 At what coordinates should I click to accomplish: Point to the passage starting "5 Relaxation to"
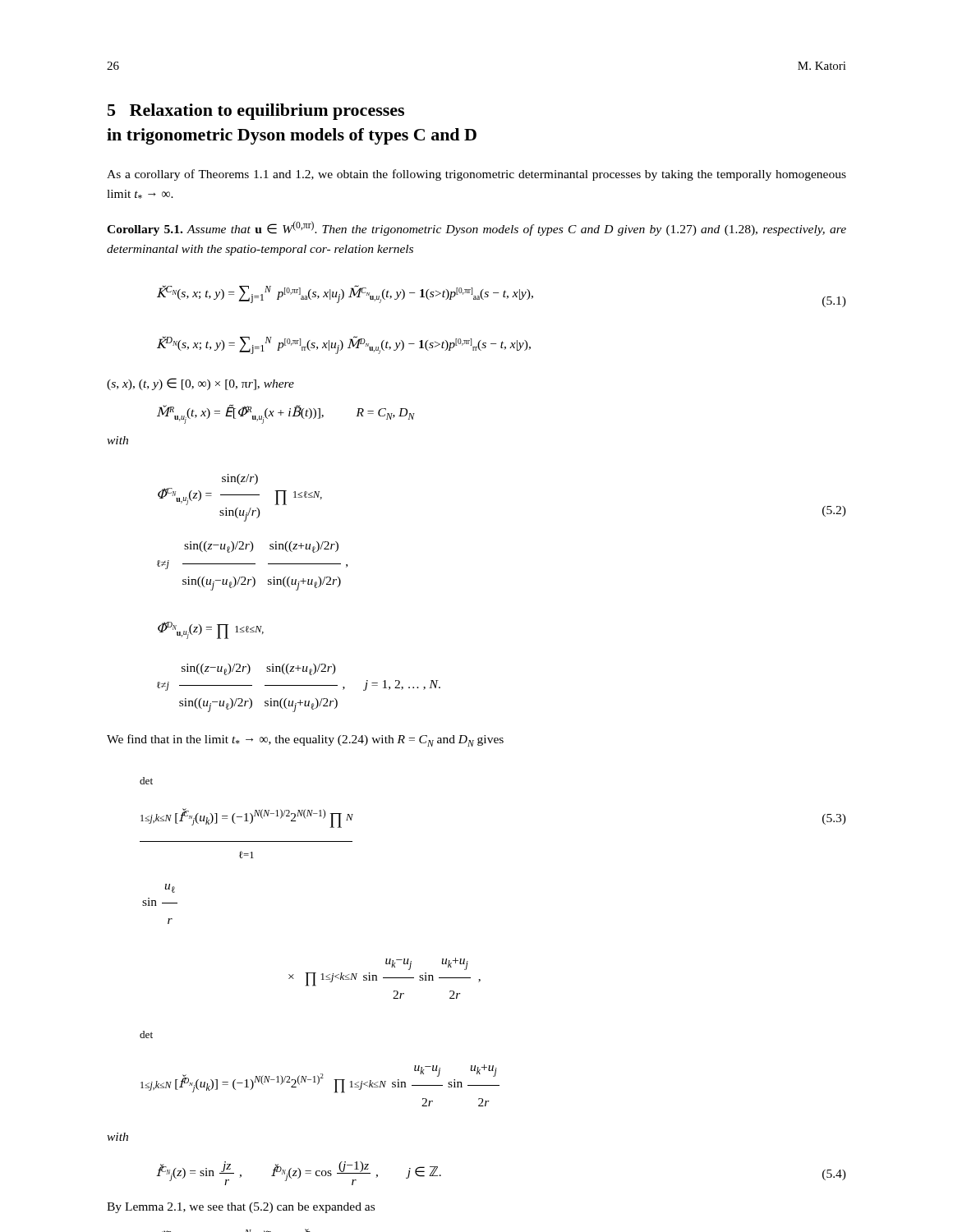point(476,122)
